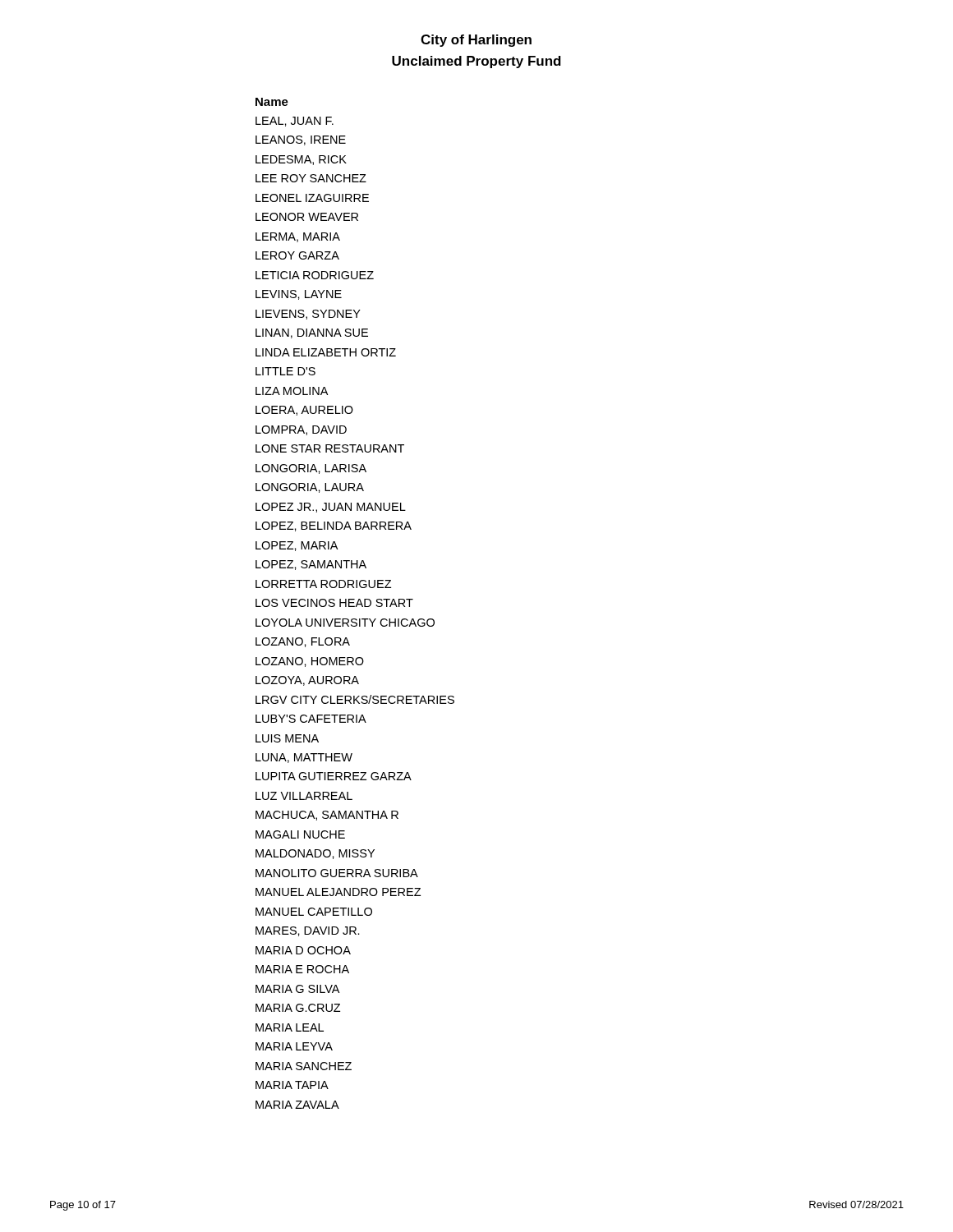Viewport: 953px width, 1232px height.
Task: Where does it say "LUZ VILLARREAL"?
Action: coord(304,796)
